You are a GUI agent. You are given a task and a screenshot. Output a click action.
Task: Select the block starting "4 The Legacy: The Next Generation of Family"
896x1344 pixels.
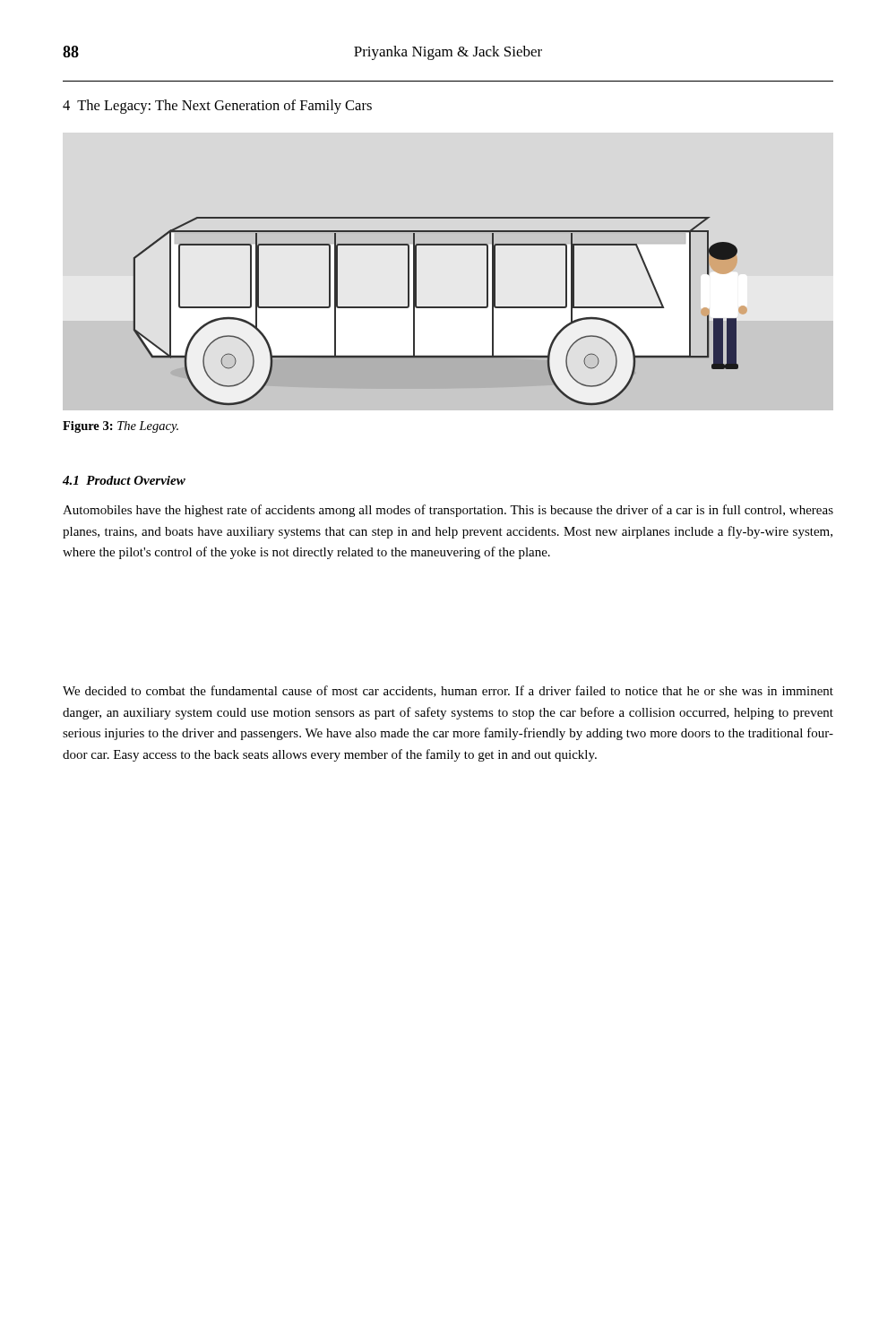coord(217,105)
